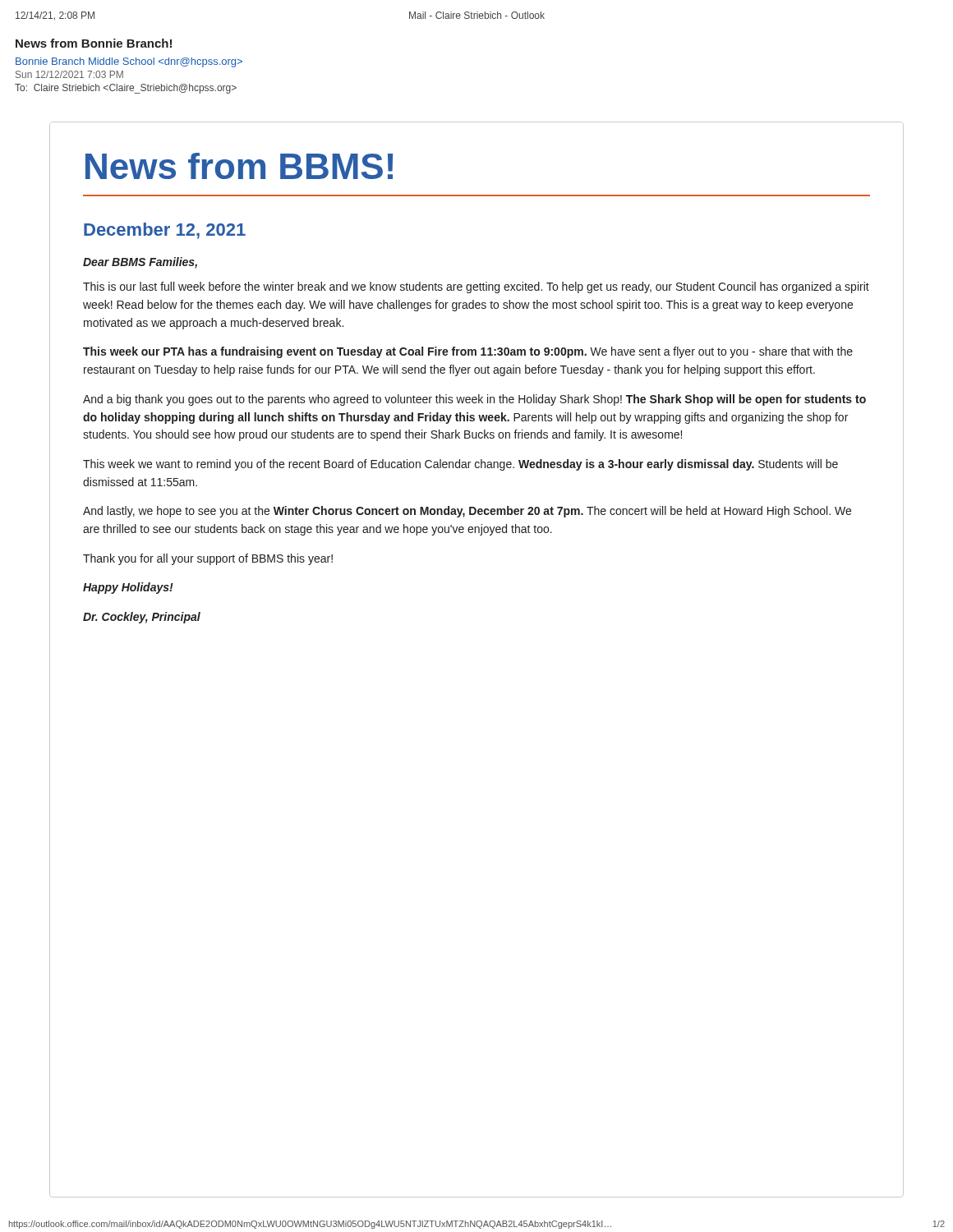Locate the text block with the text "And lastly, we"
Screen dimensions: 1232x953
pos(467,520)
